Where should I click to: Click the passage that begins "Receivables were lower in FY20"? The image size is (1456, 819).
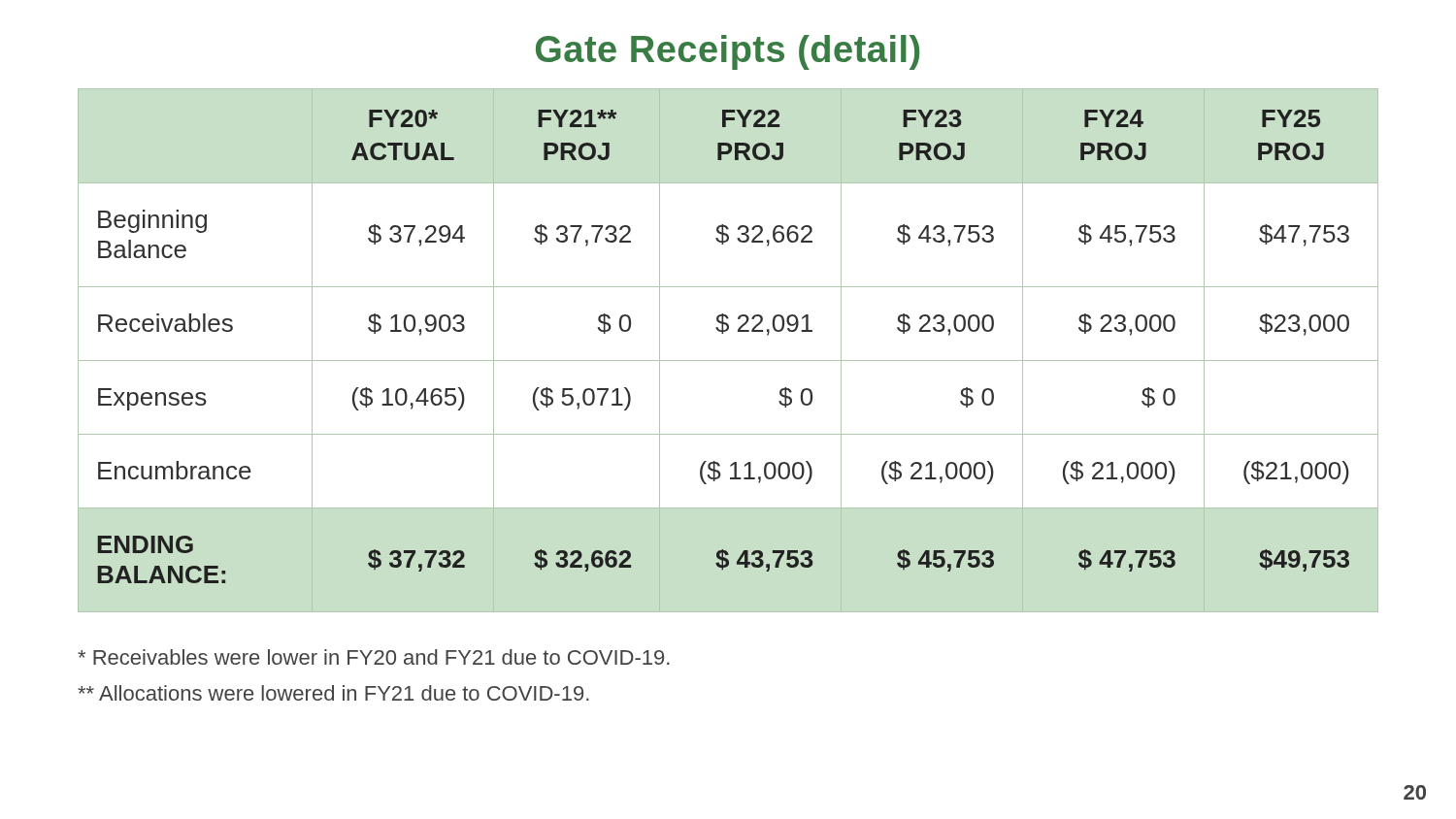pos(374,657)
